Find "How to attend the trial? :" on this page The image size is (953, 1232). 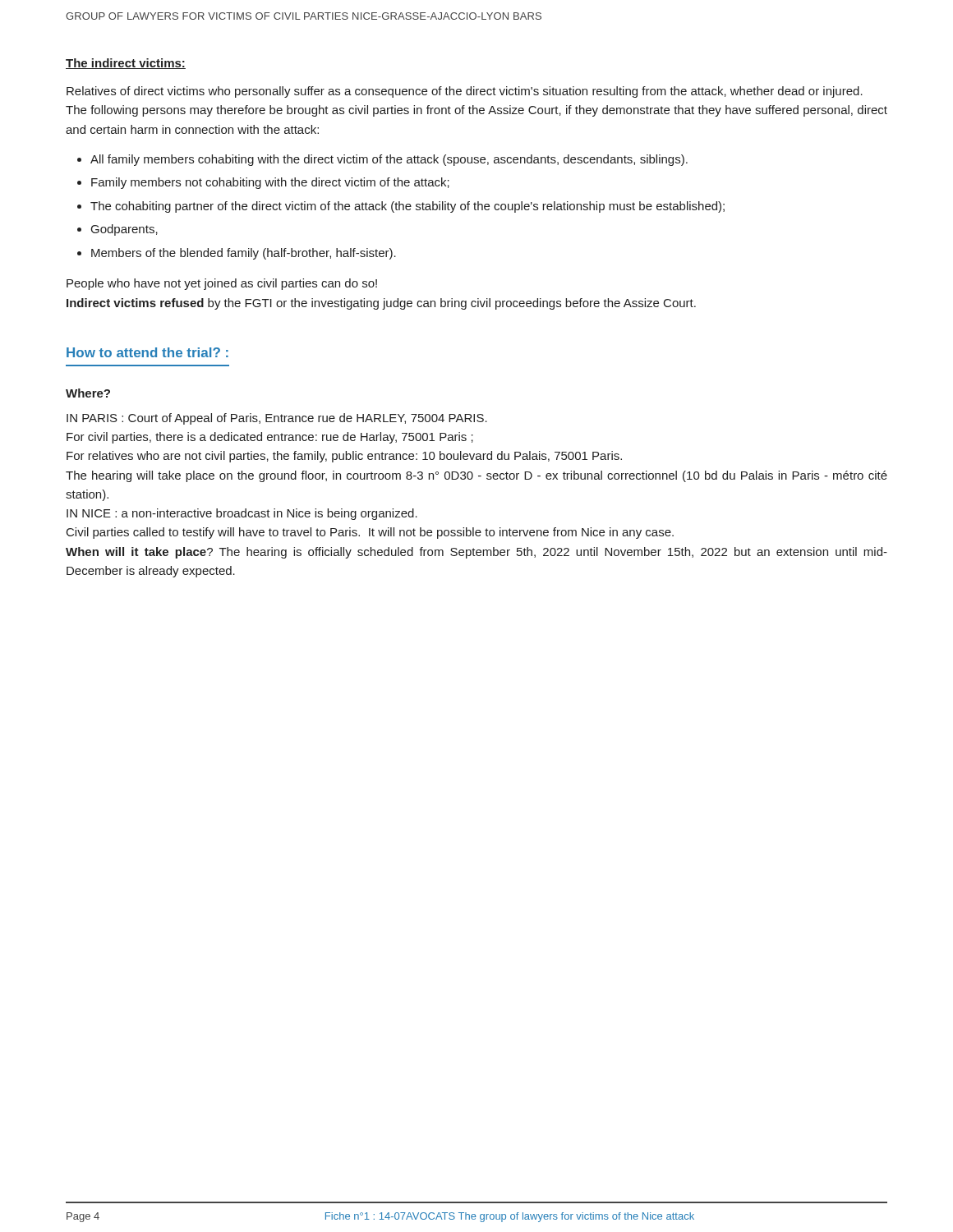(148, 355)
